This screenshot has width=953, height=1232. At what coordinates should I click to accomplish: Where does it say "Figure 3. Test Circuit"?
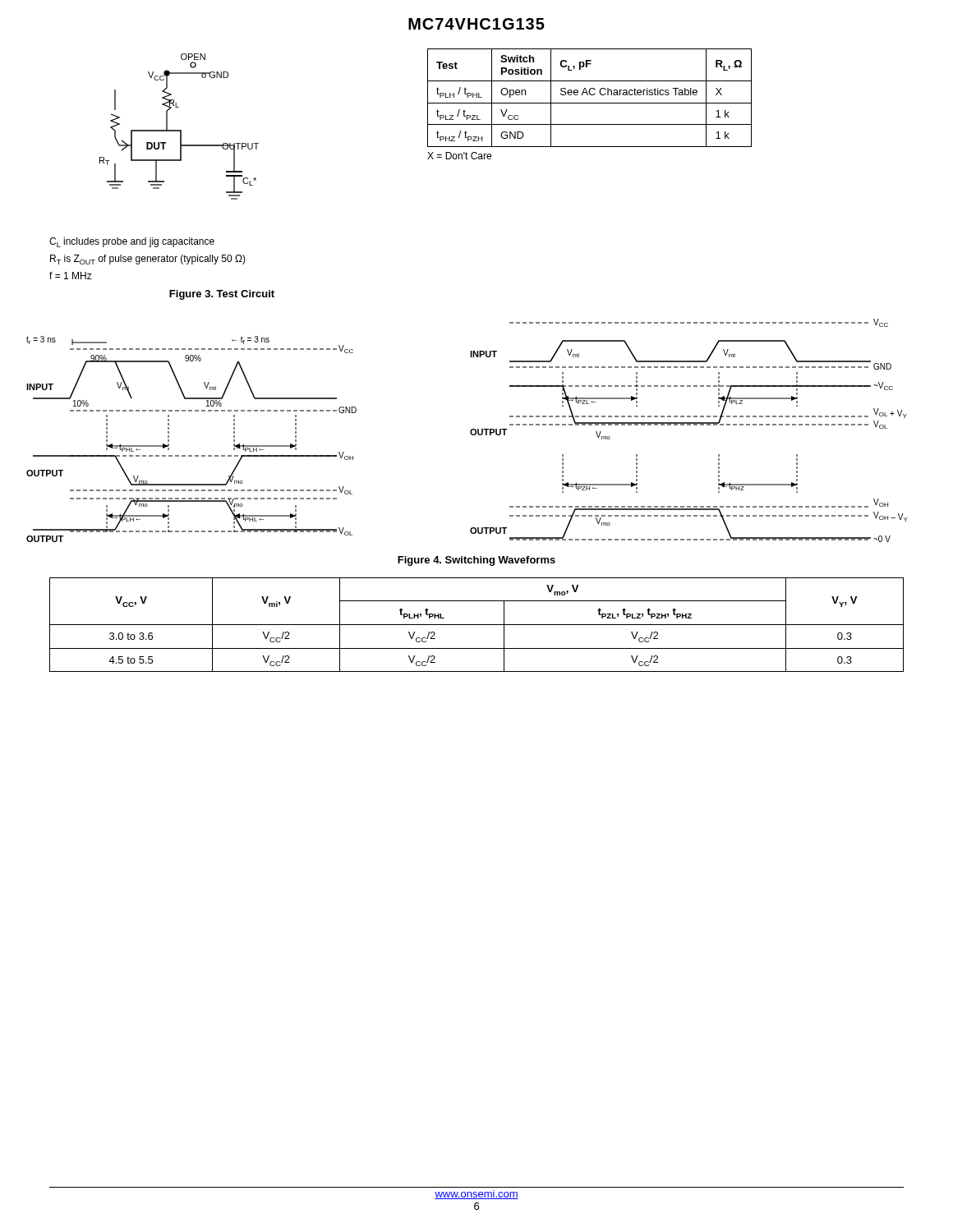[x=222, y=293]
